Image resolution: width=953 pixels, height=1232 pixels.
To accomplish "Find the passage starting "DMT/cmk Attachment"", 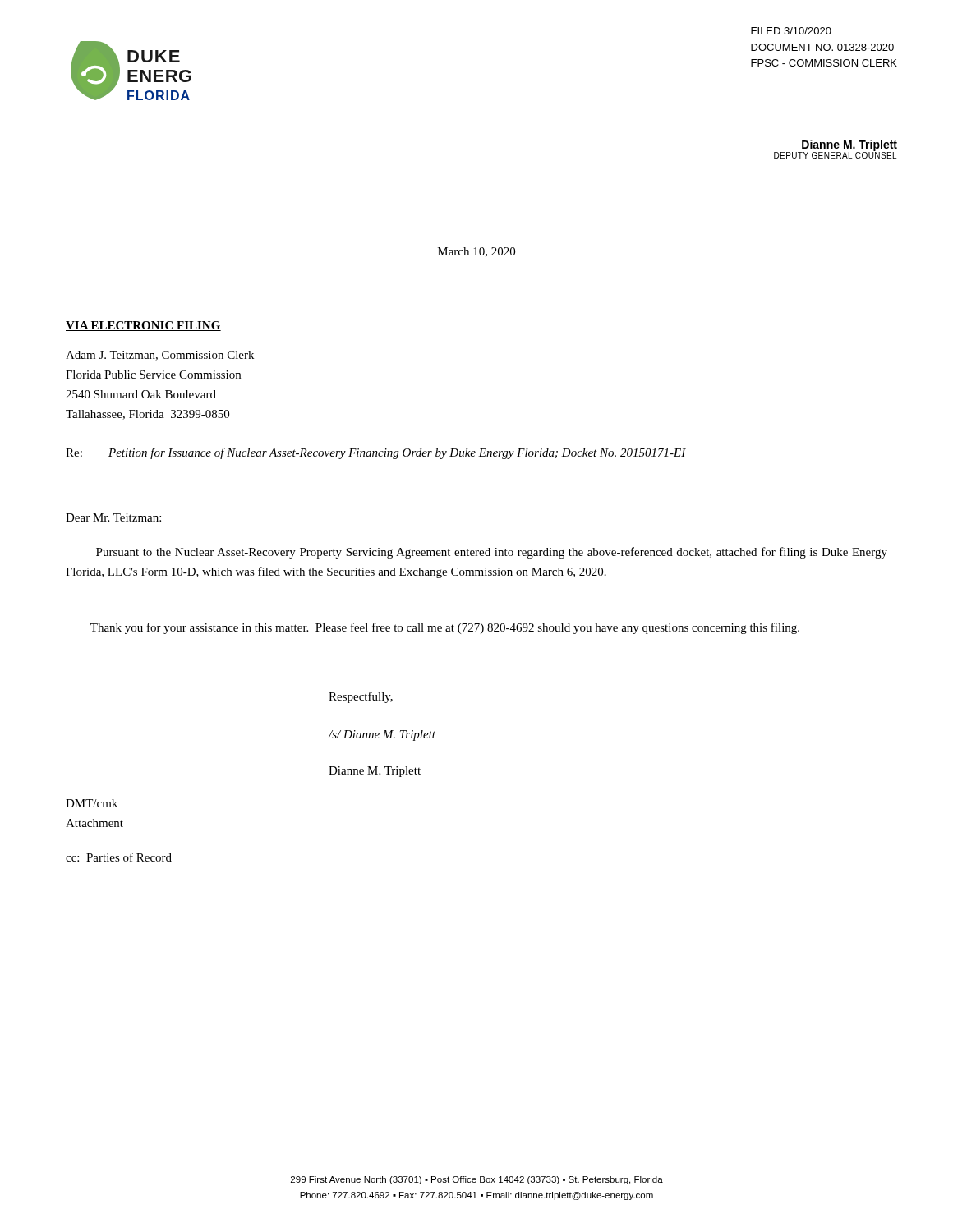I will pos(94,813).
